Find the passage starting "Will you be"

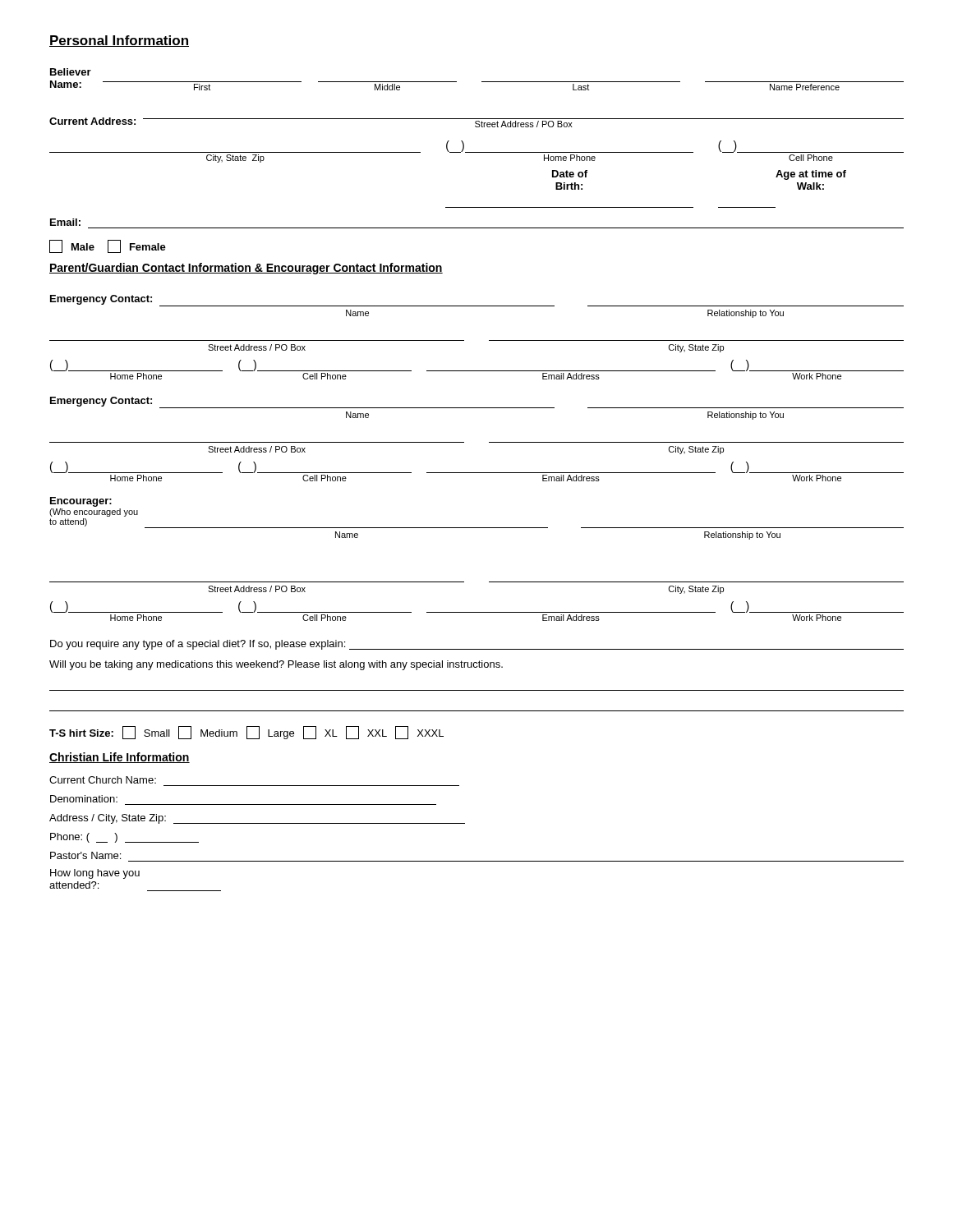tap(476, 685)
